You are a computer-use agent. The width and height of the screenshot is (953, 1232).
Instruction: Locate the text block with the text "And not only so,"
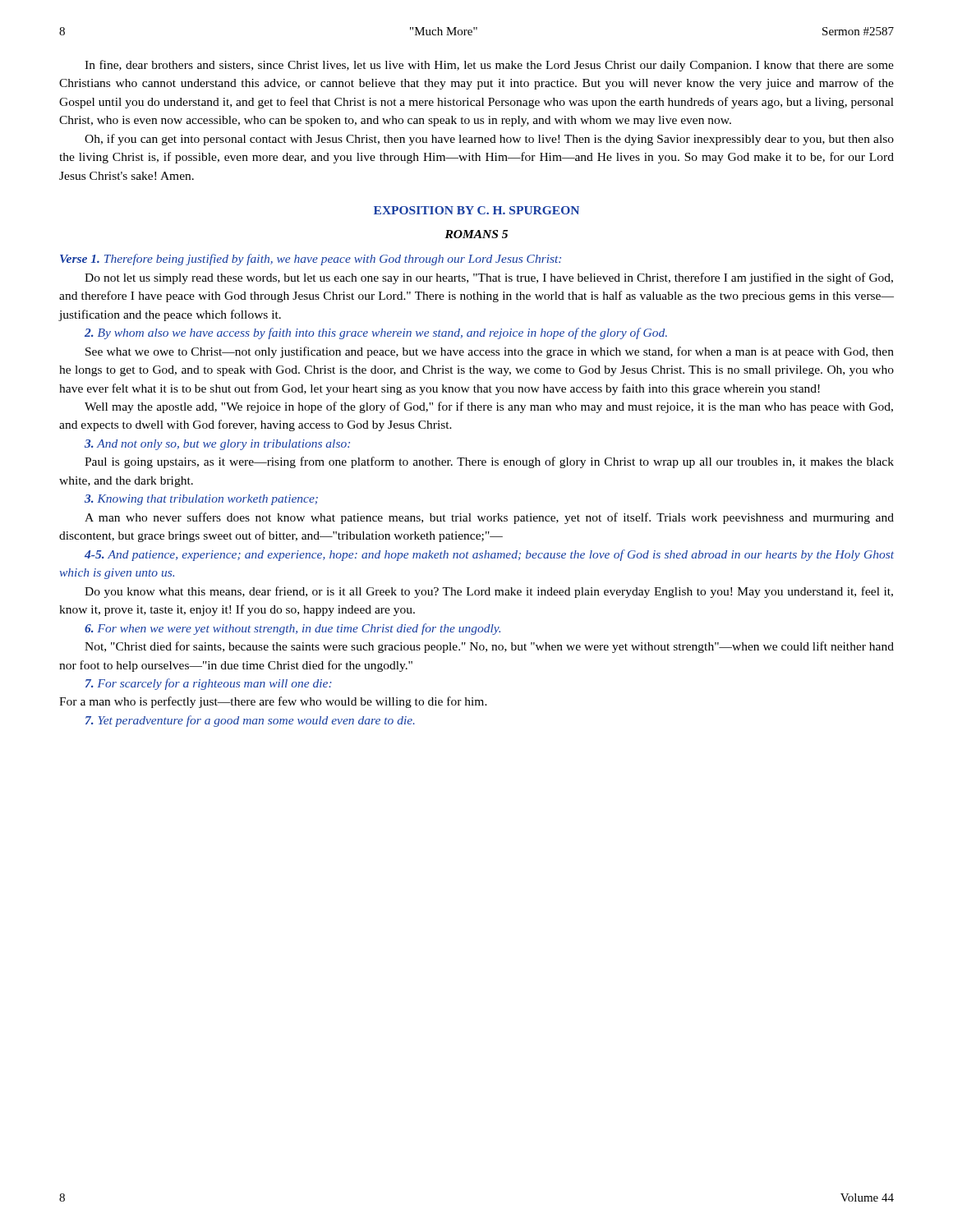pyautogui.click(x=476, y=462)
